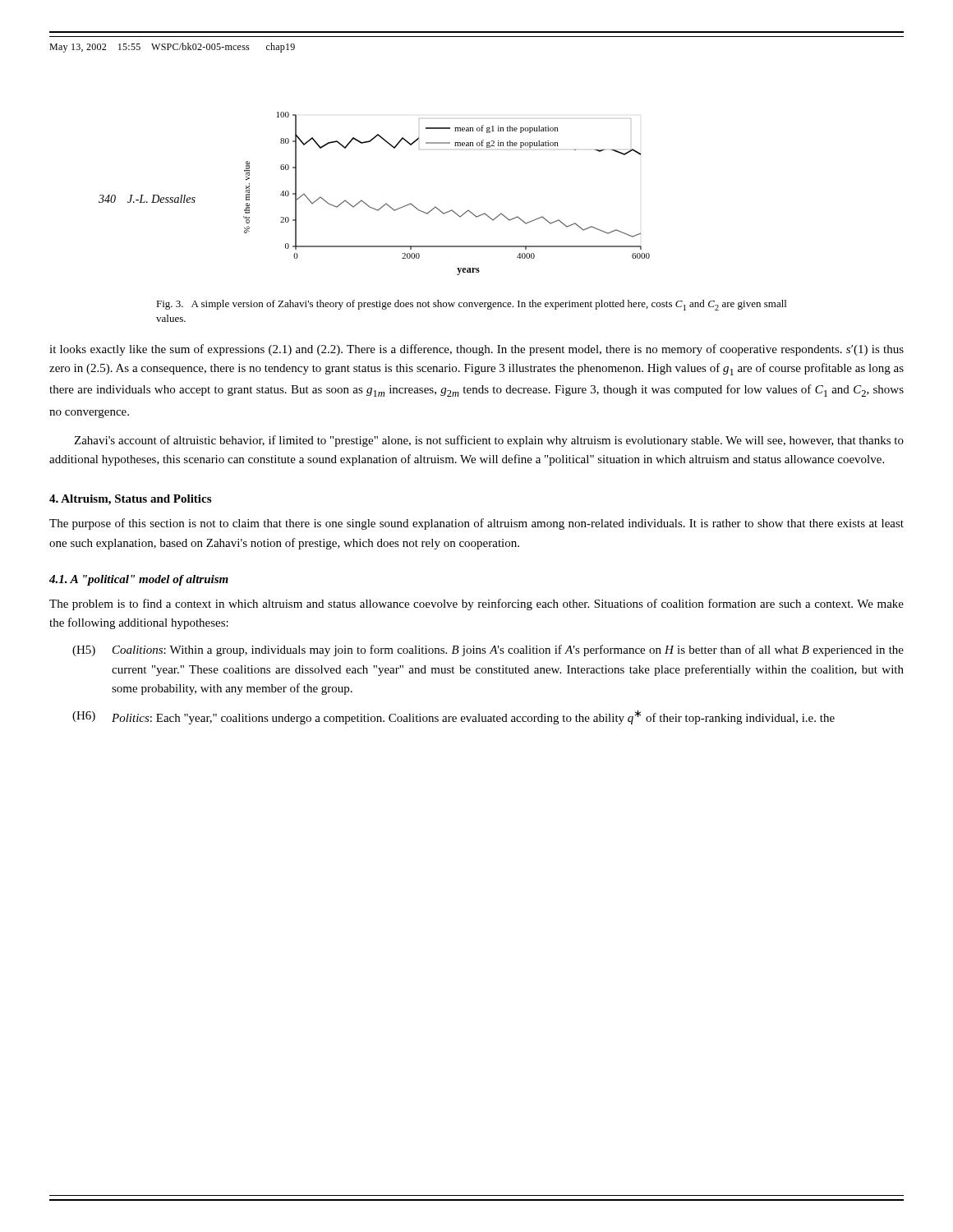Screen dimensions: 1232x953
Task: Find the block on this page that starts "Zahavi's account of altruistic behavior, if limited"
Action: (476, 450)
